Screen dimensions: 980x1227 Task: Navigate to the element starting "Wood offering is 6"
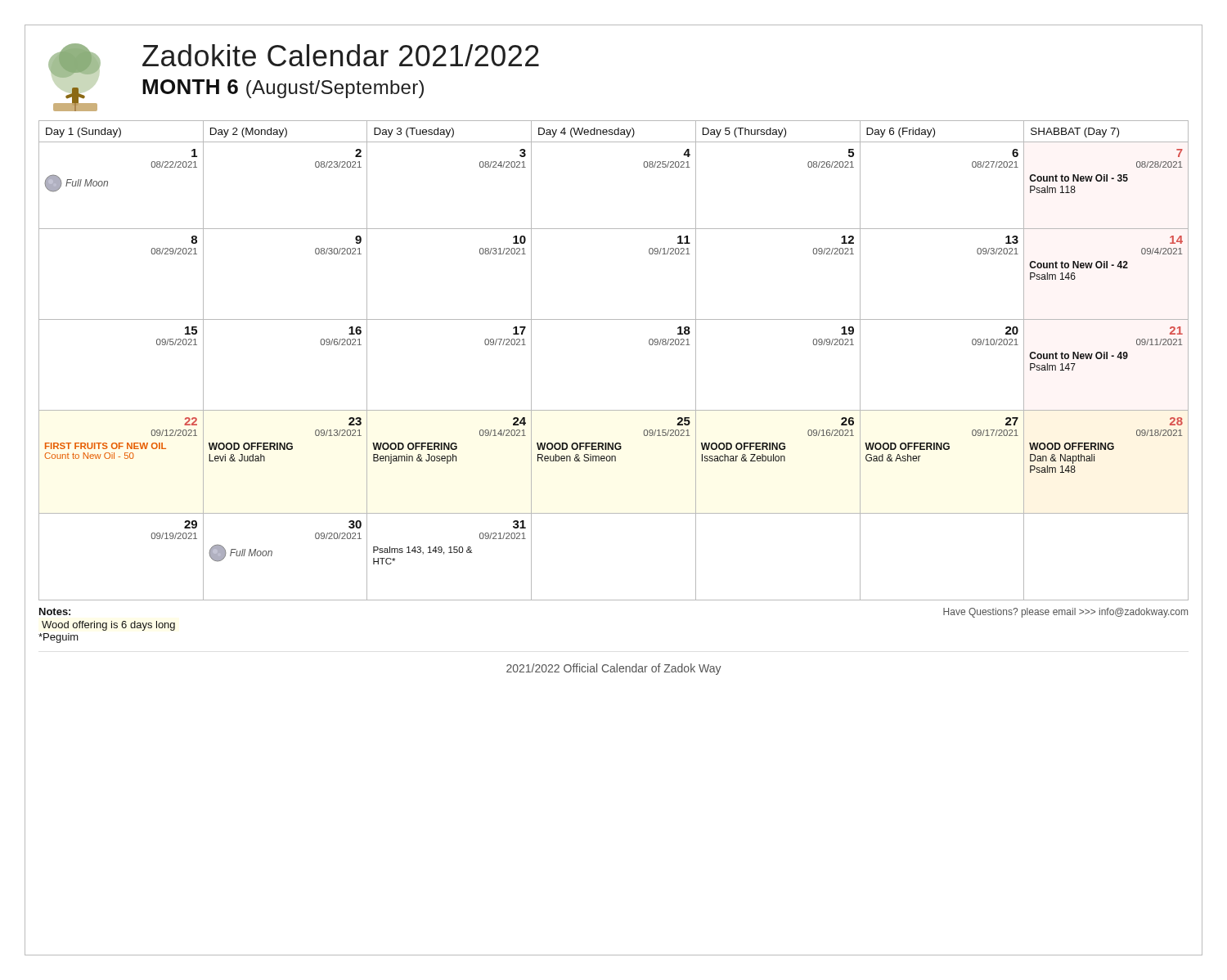pyautogui.click(x=109, y=625)
